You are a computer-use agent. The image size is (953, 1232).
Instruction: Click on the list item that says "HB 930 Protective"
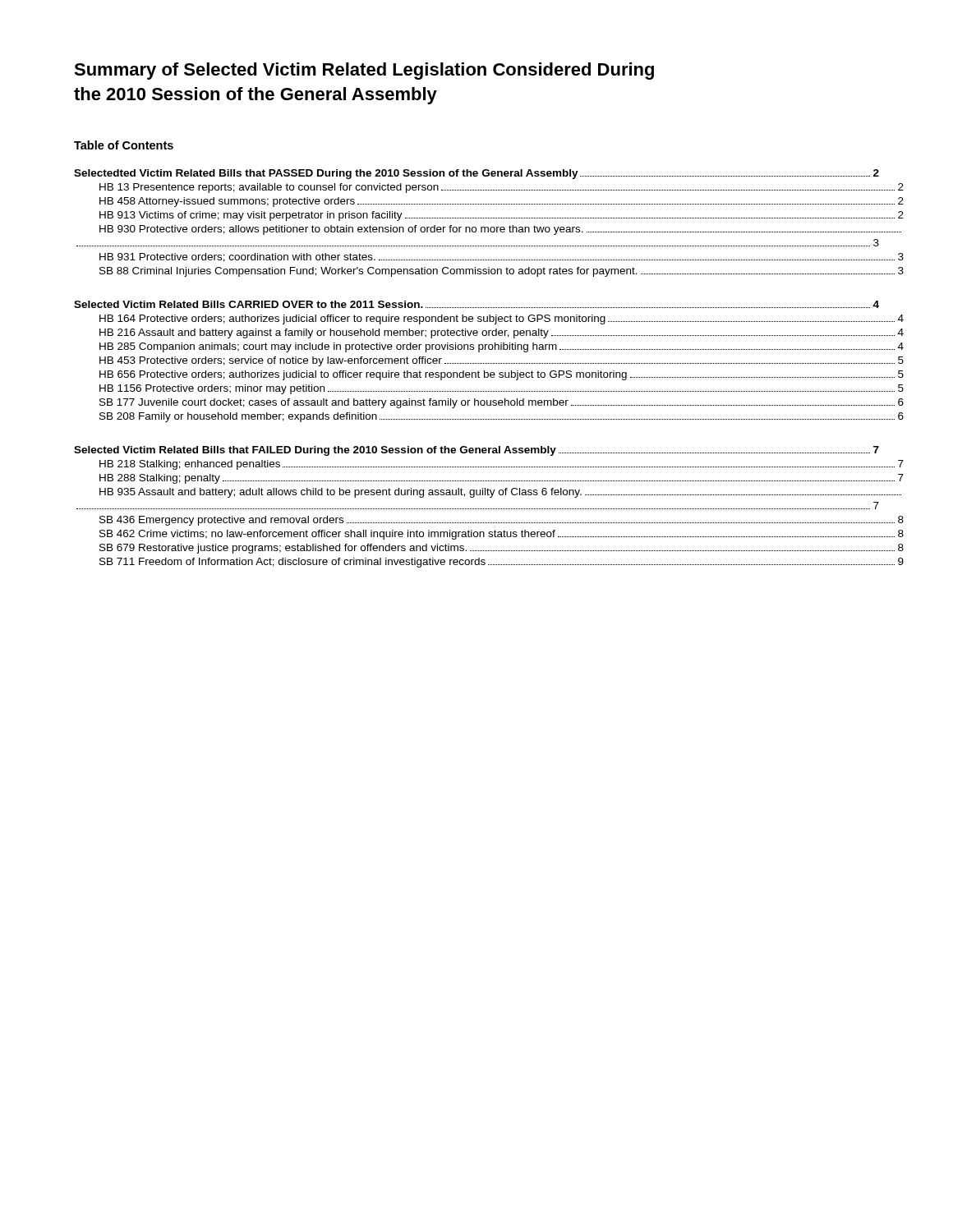[x=500, y=229]
